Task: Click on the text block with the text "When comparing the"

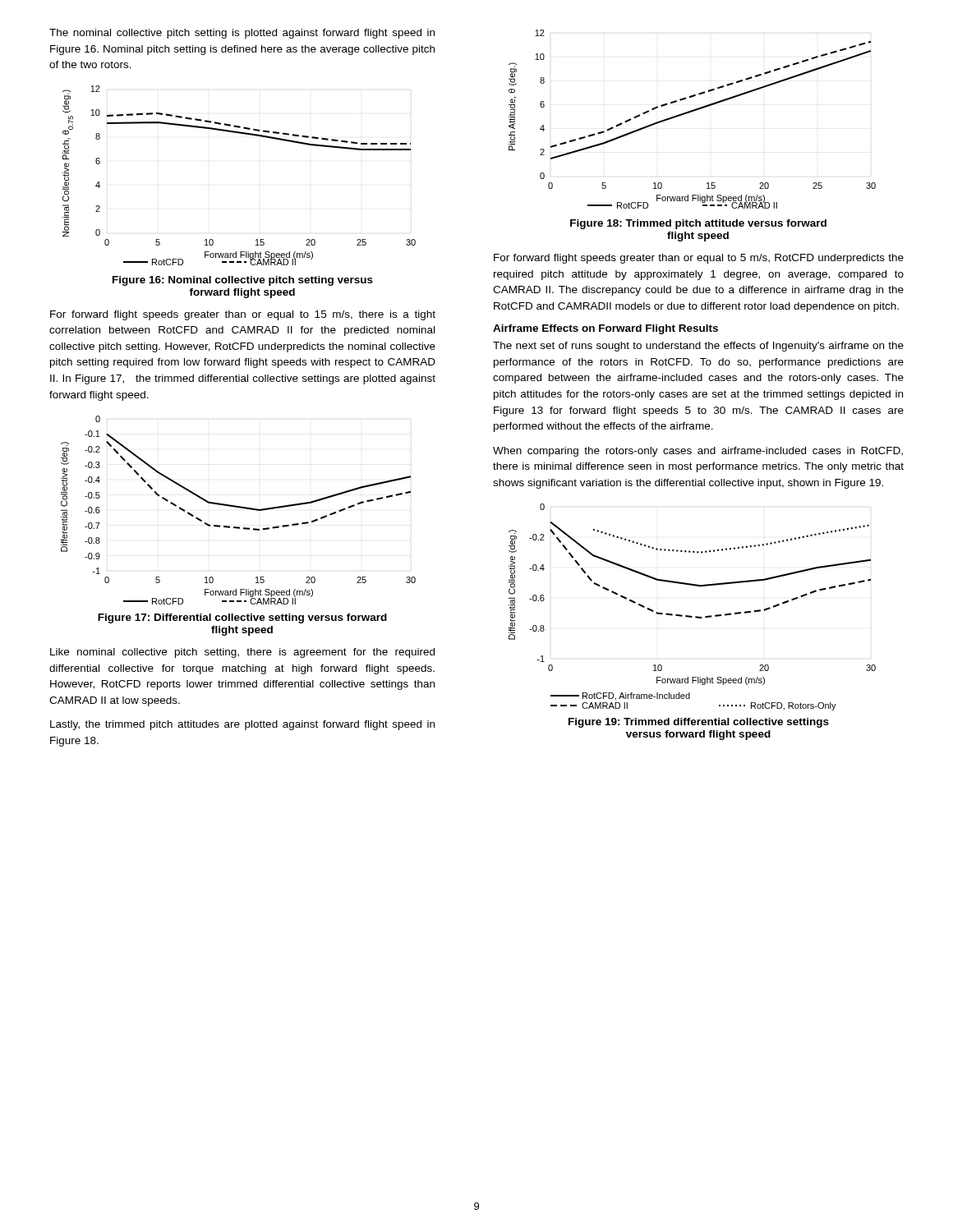Action: pos(698,466)
